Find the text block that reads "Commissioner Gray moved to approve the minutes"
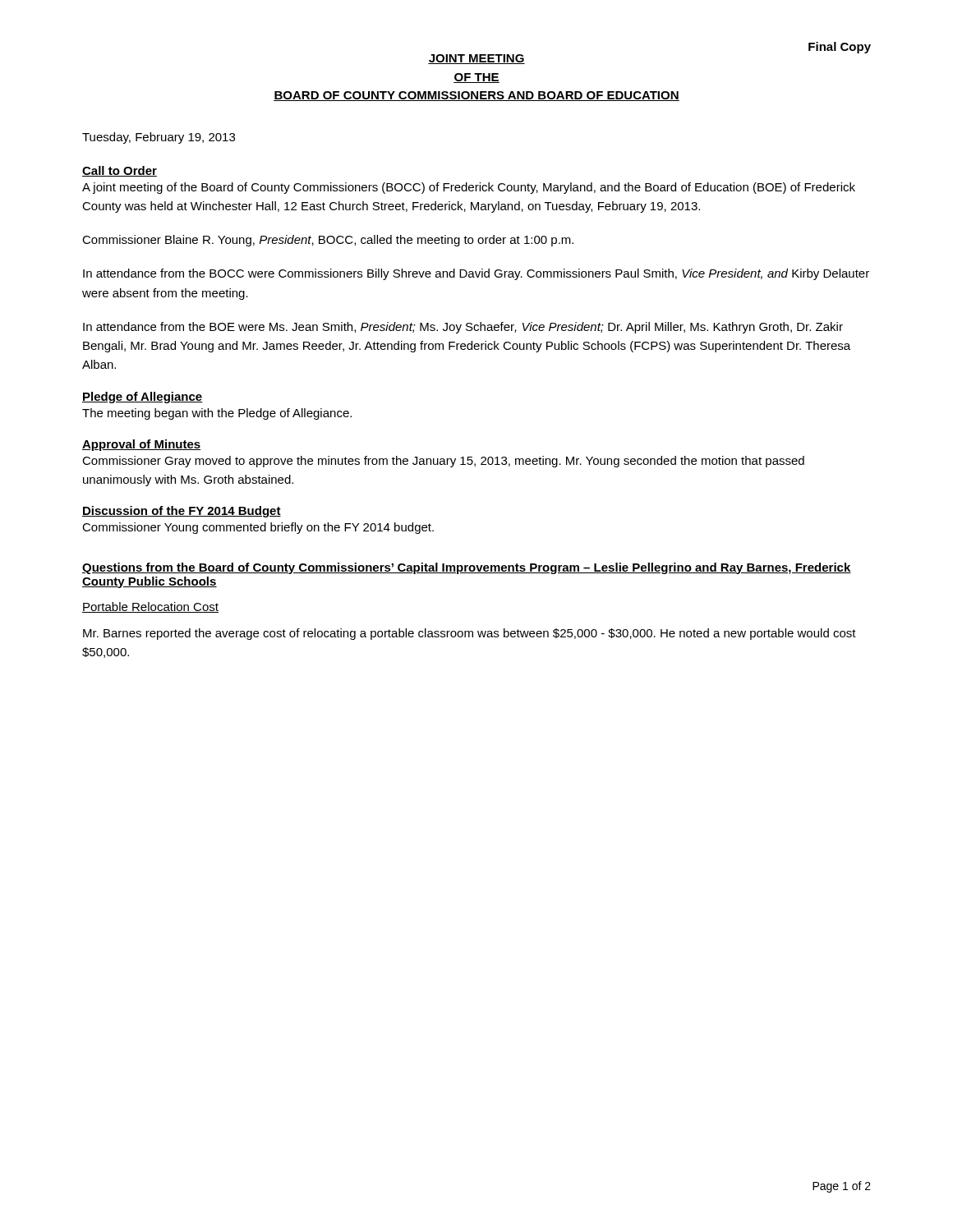The height and width of the screenshot is (1232, 953). coord(443,470)
